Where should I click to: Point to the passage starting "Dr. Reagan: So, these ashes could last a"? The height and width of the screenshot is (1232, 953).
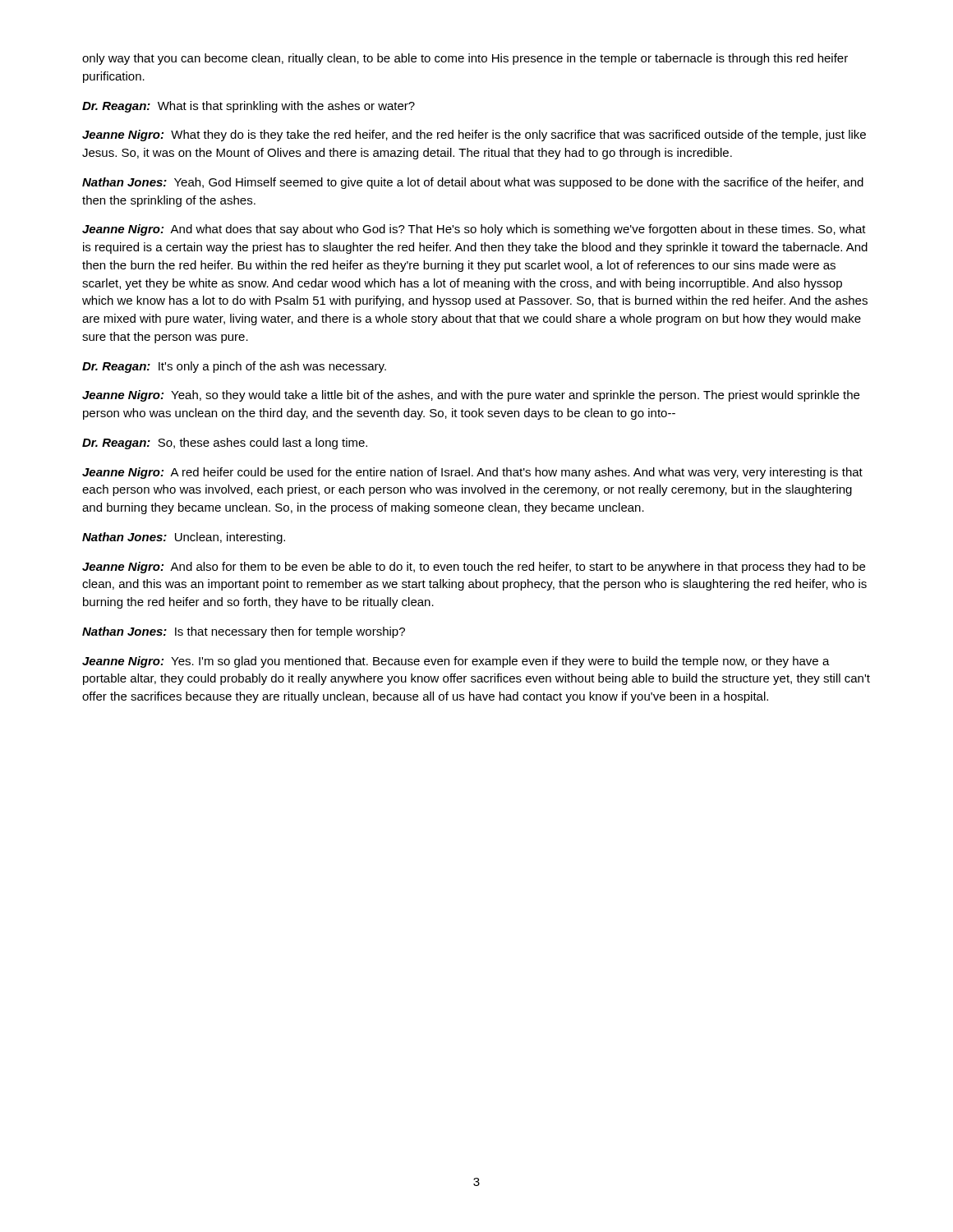click(x=225, y=442)
